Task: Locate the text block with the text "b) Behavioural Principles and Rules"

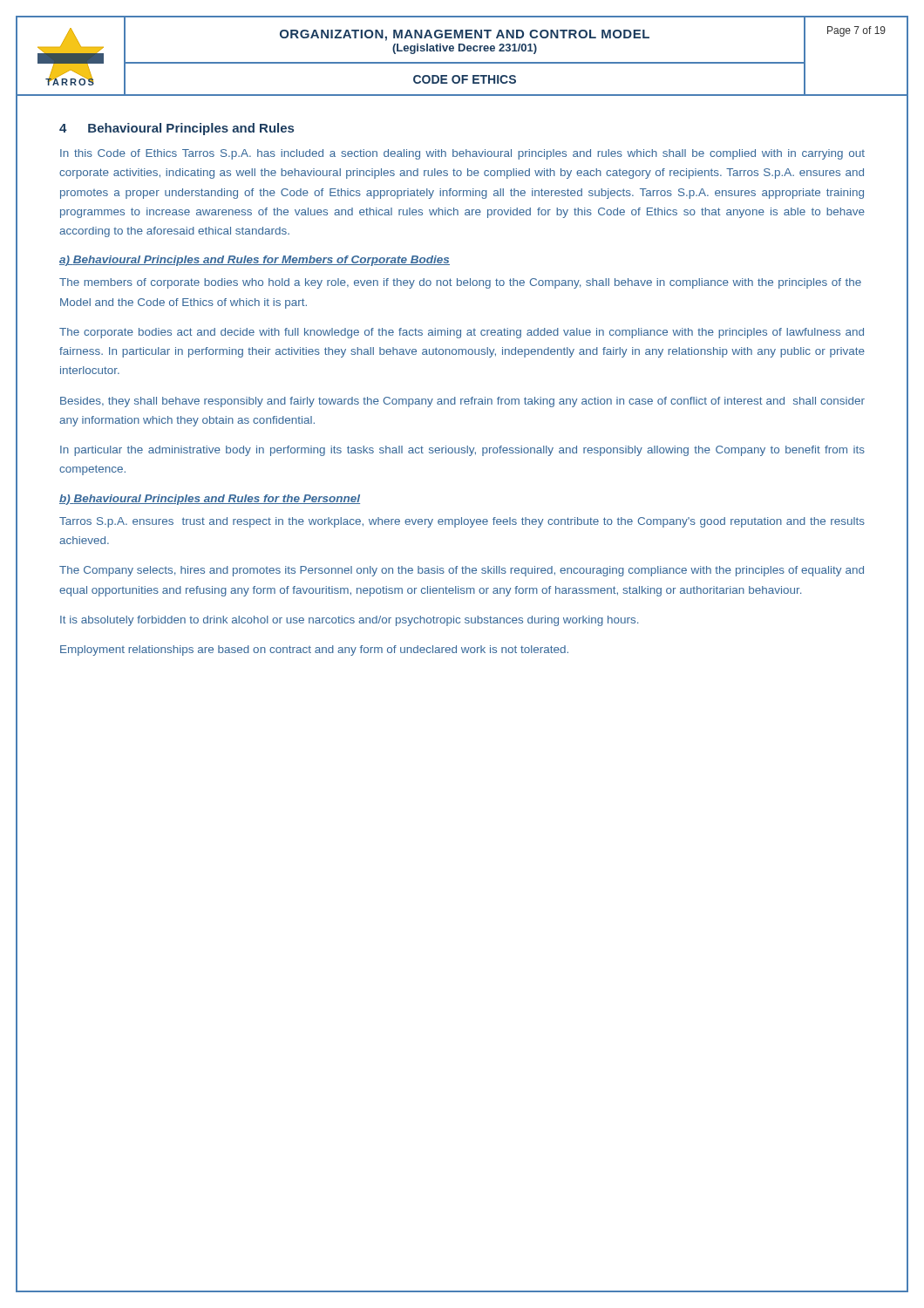Action: (x=210, y=498)
